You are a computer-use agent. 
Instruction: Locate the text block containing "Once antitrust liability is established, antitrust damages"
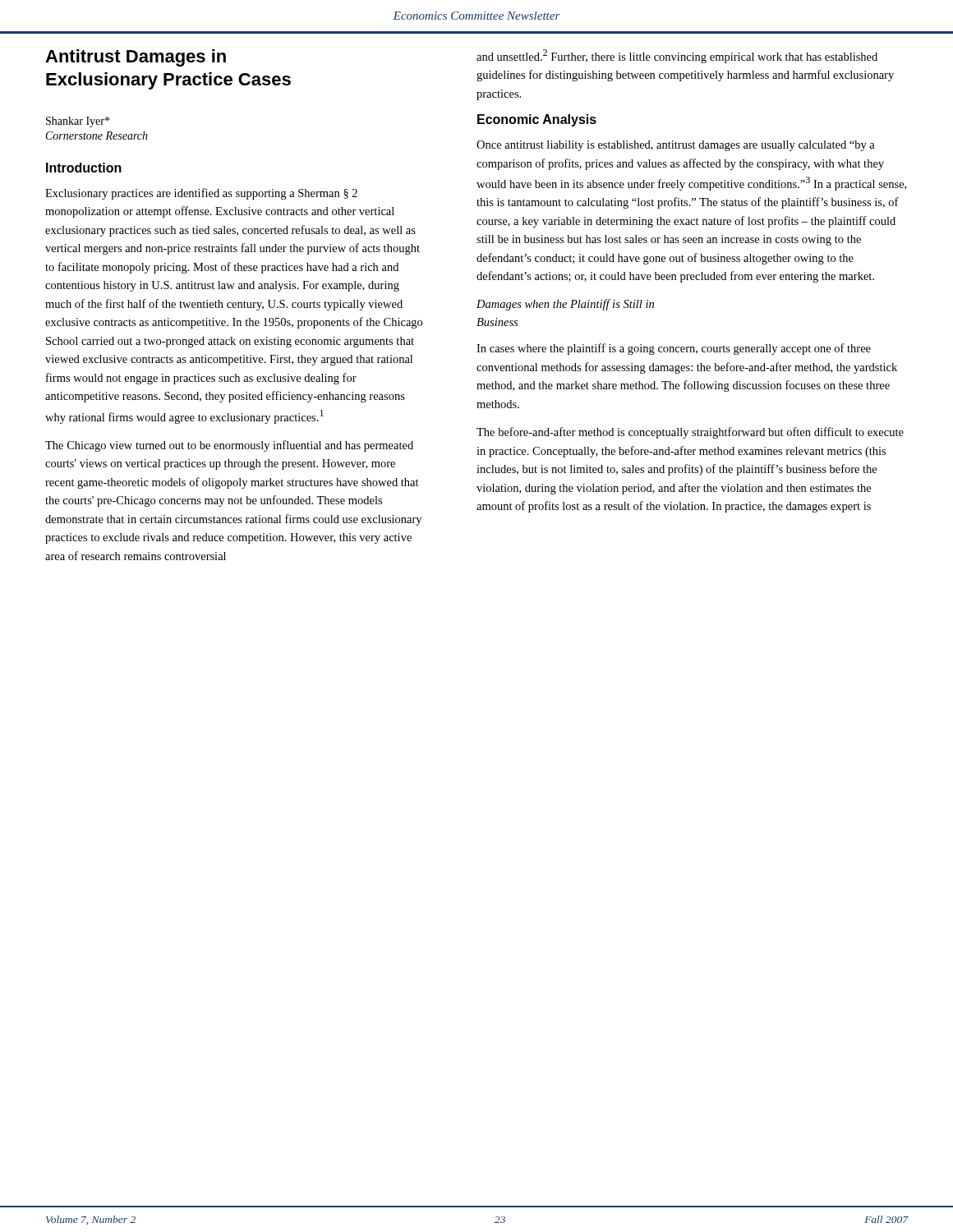coord(692,211)
